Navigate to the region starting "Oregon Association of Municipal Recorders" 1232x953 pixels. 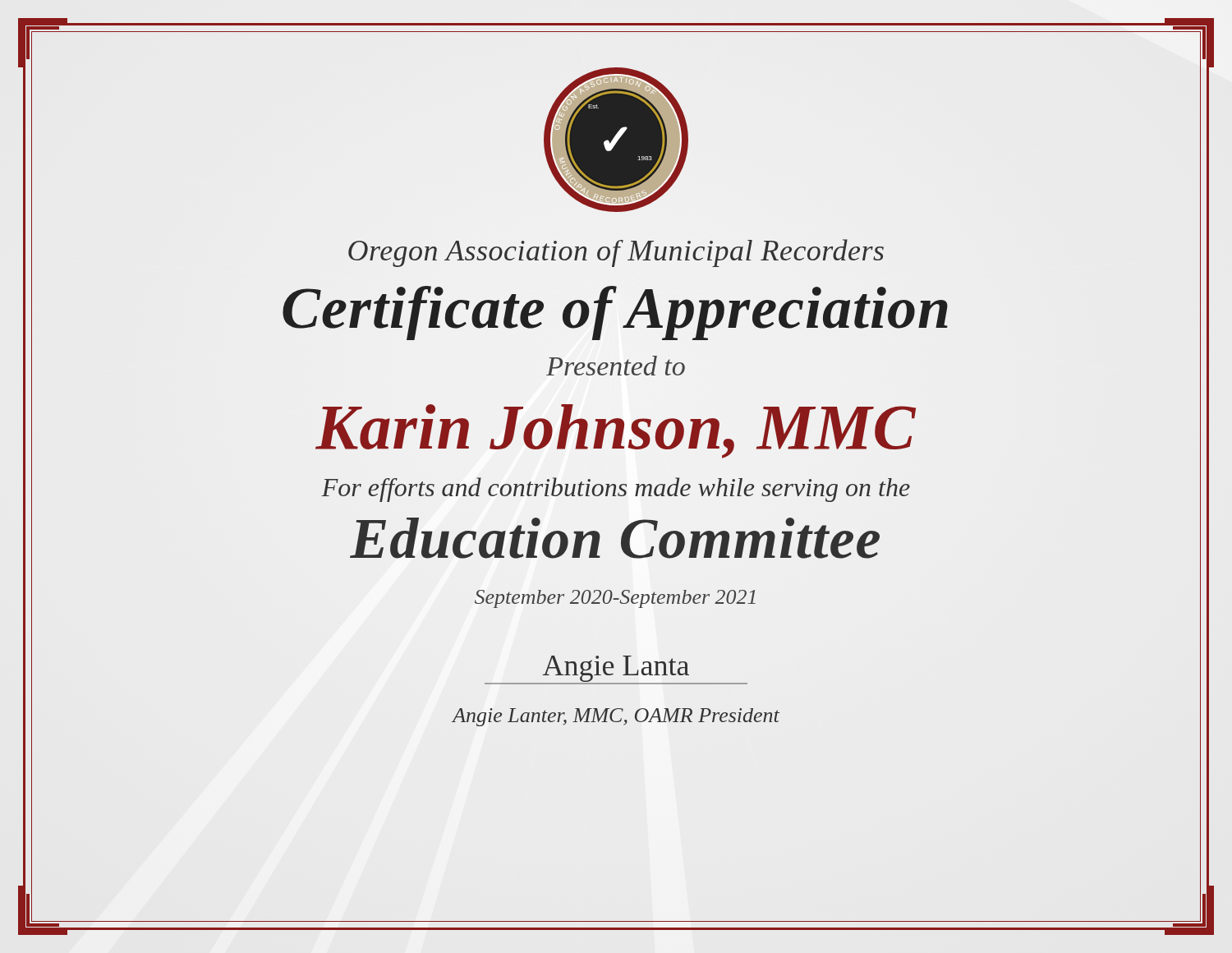616,251
